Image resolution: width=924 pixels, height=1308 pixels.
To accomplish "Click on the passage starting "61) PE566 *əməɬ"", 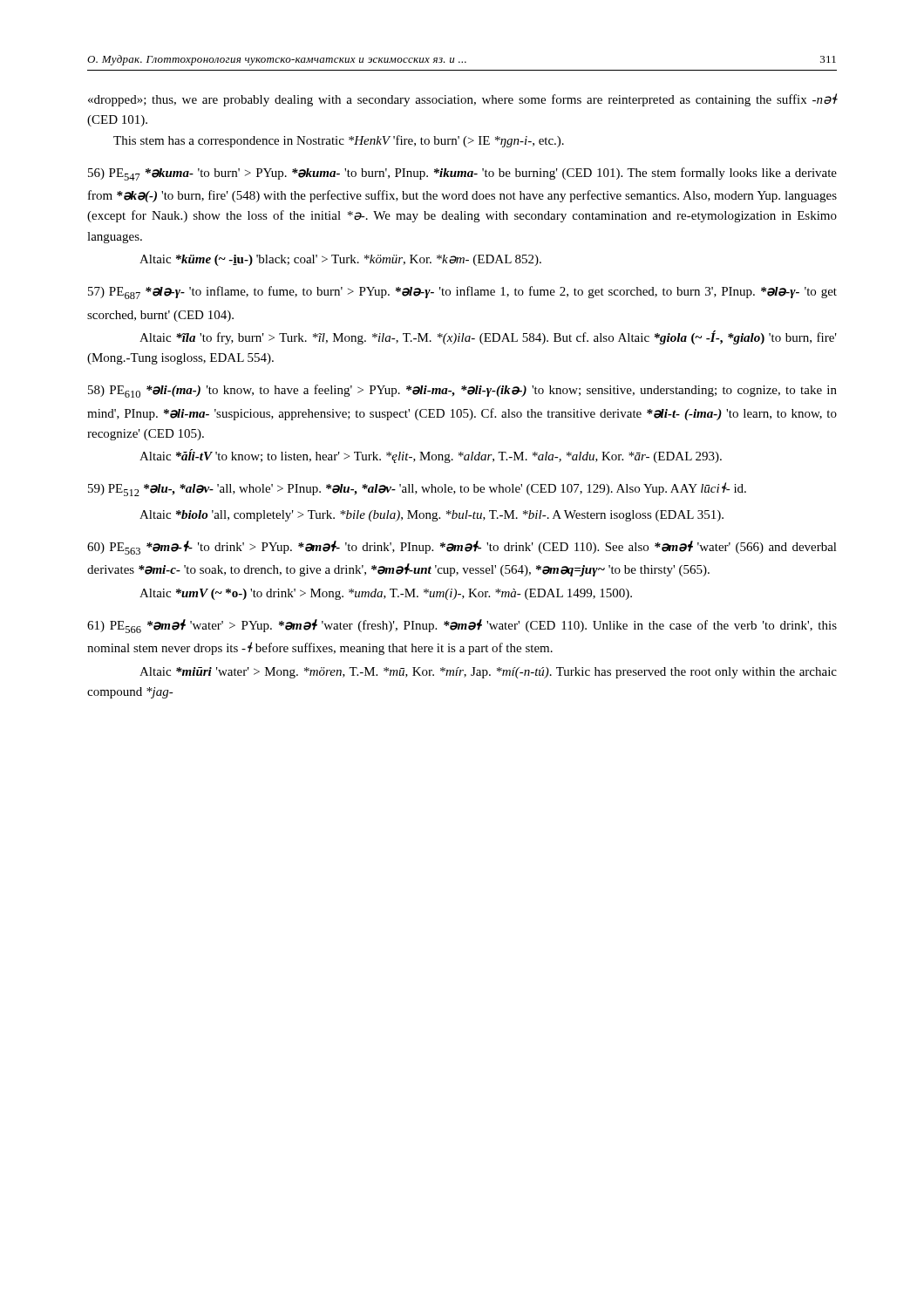I will (x=462, y=637).
